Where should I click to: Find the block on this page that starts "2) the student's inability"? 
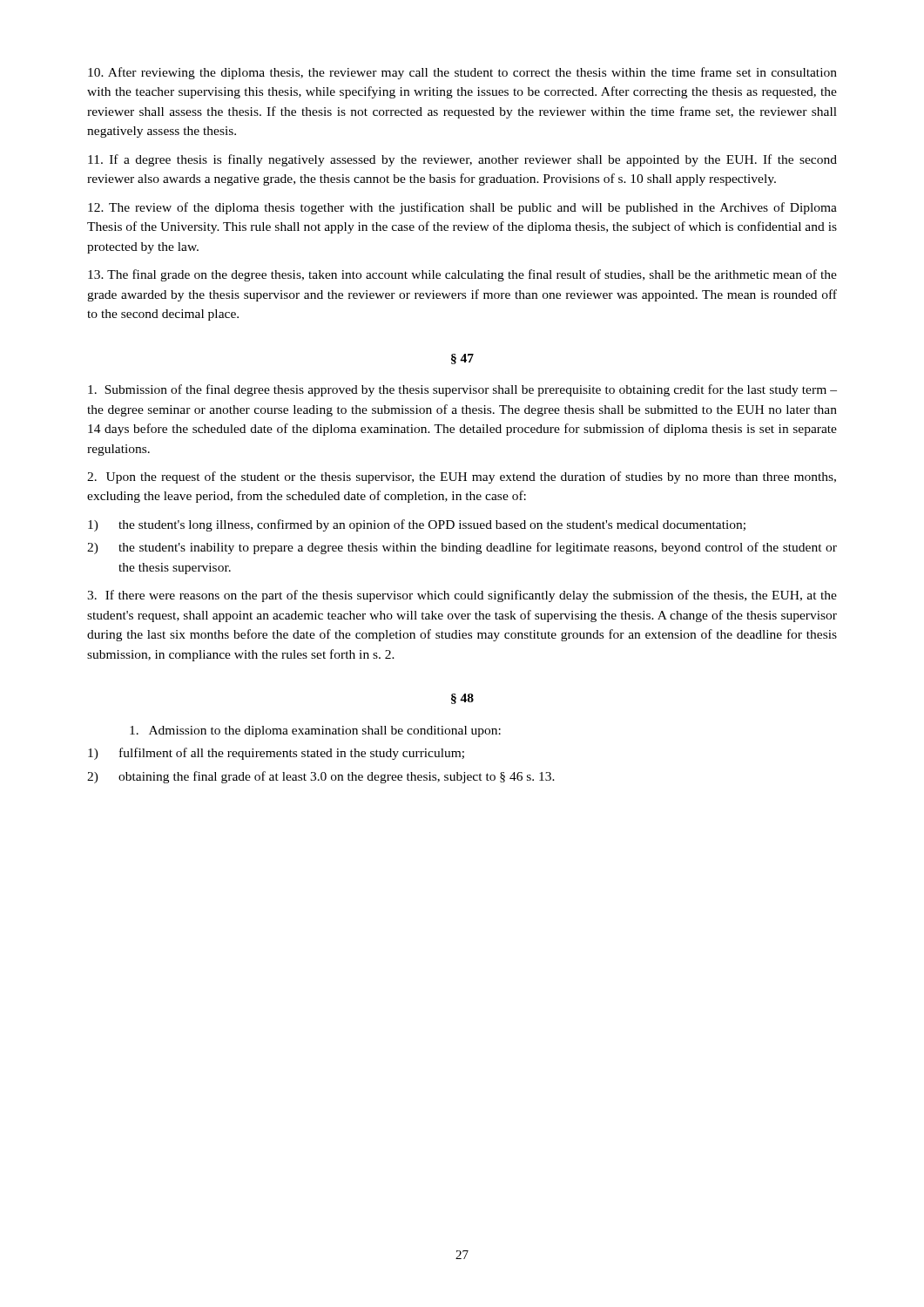[x=462, y=558]
